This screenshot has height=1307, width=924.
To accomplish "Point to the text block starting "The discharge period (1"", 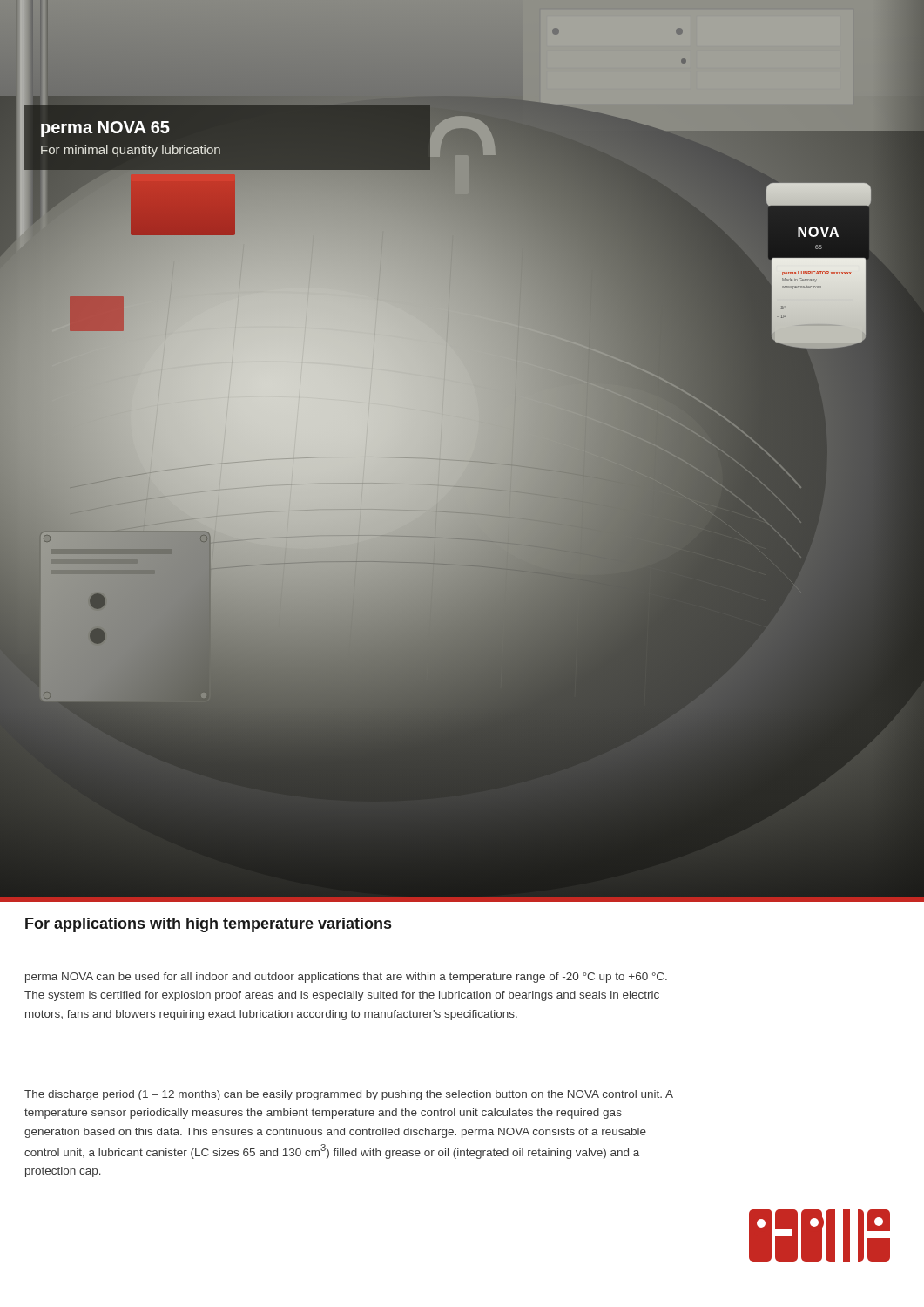I will click(351, 1132).
